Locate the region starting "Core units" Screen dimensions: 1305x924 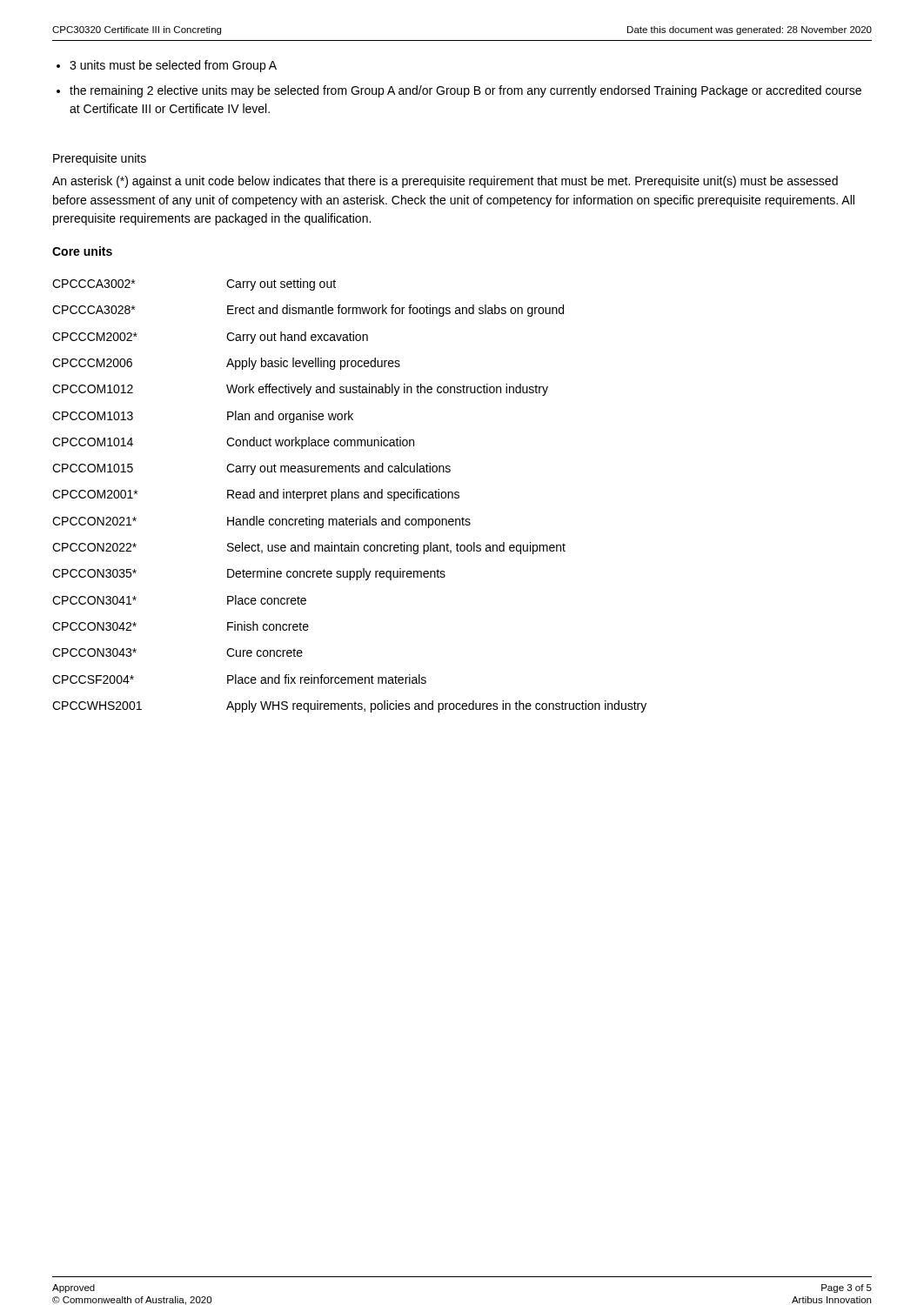pos(82,251)
